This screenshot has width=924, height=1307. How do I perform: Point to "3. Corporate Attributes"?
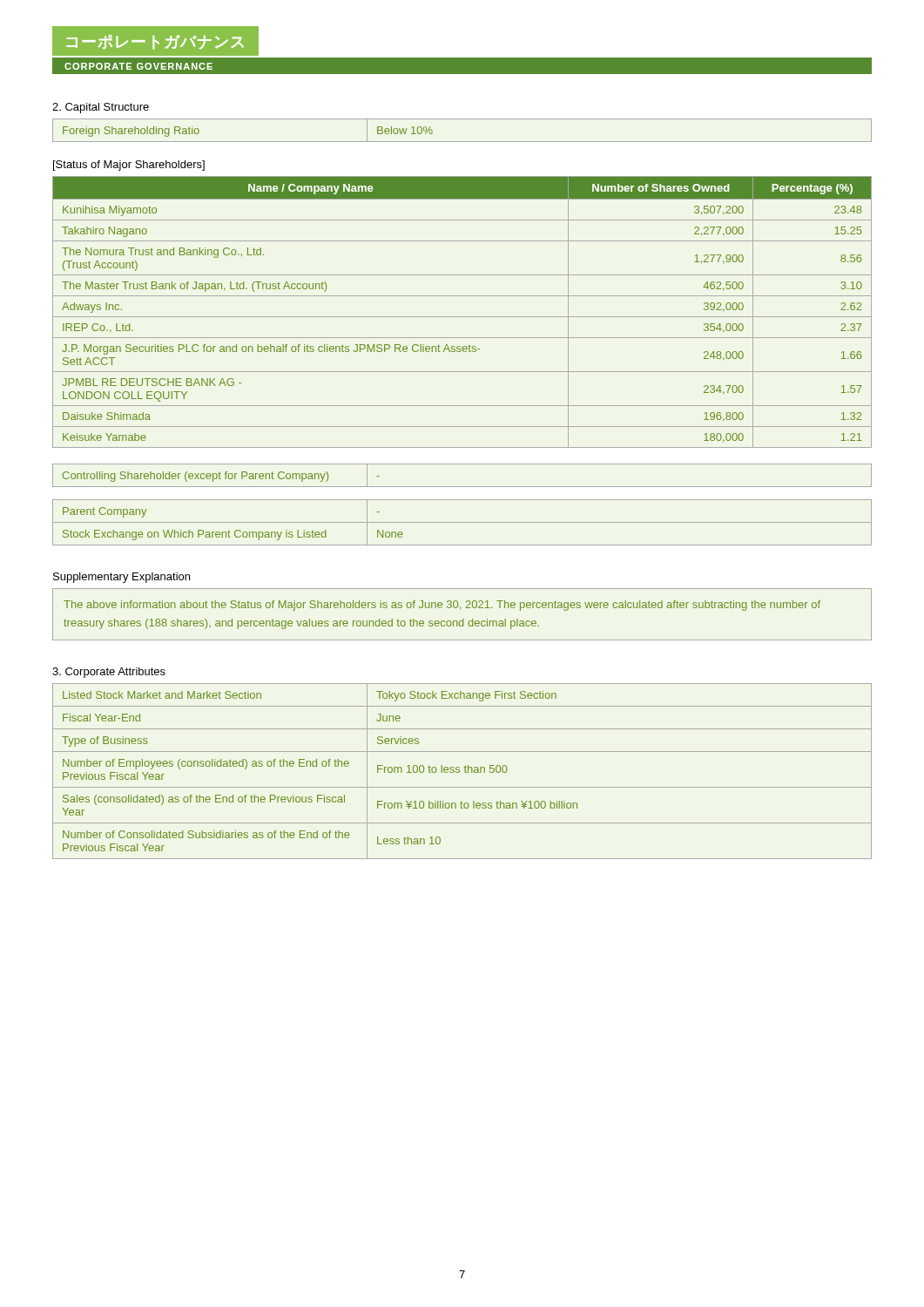coord(109,671)
